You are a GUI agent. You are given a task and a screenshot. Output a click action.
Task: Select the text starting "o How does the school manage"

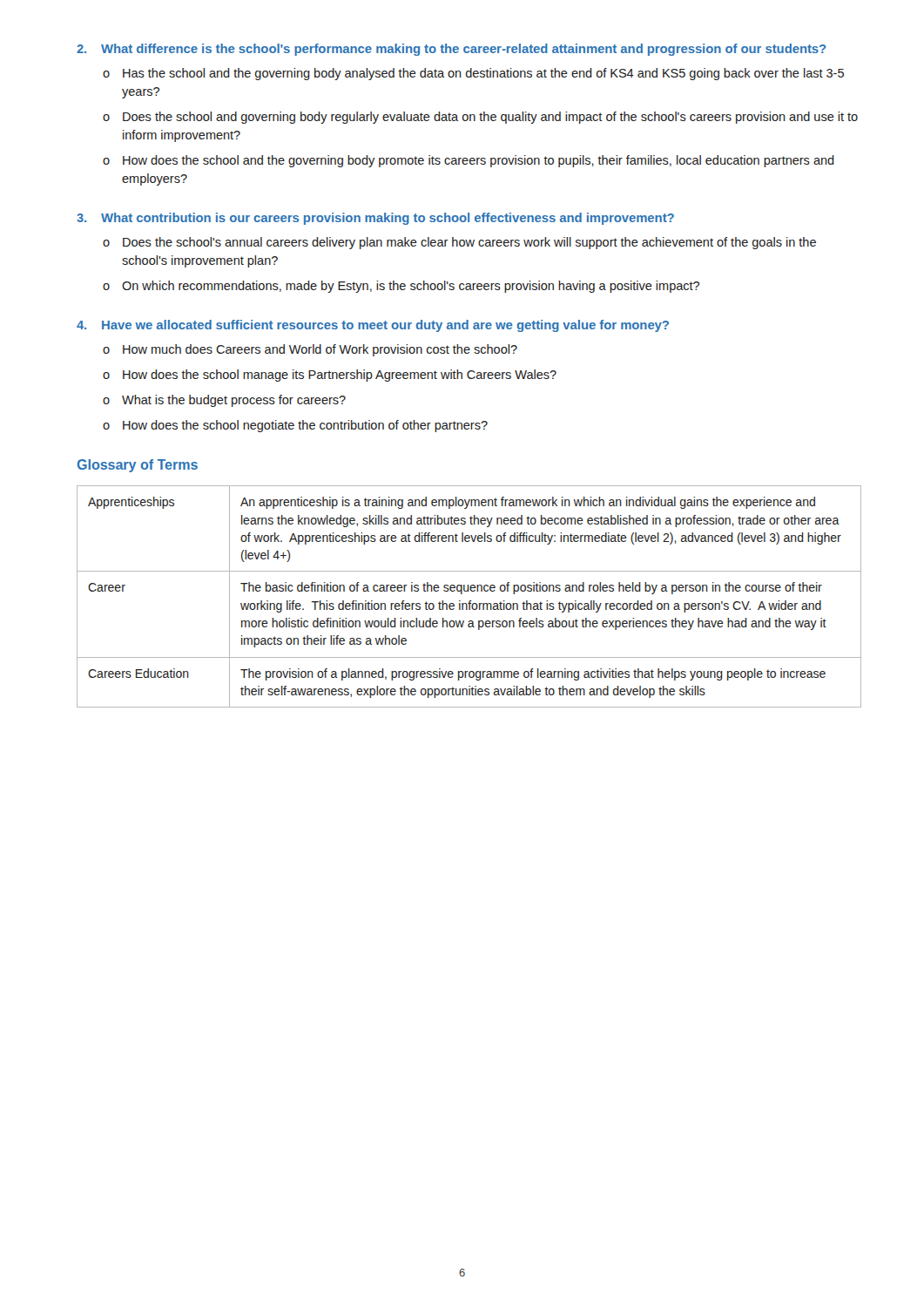coord(482,375)
